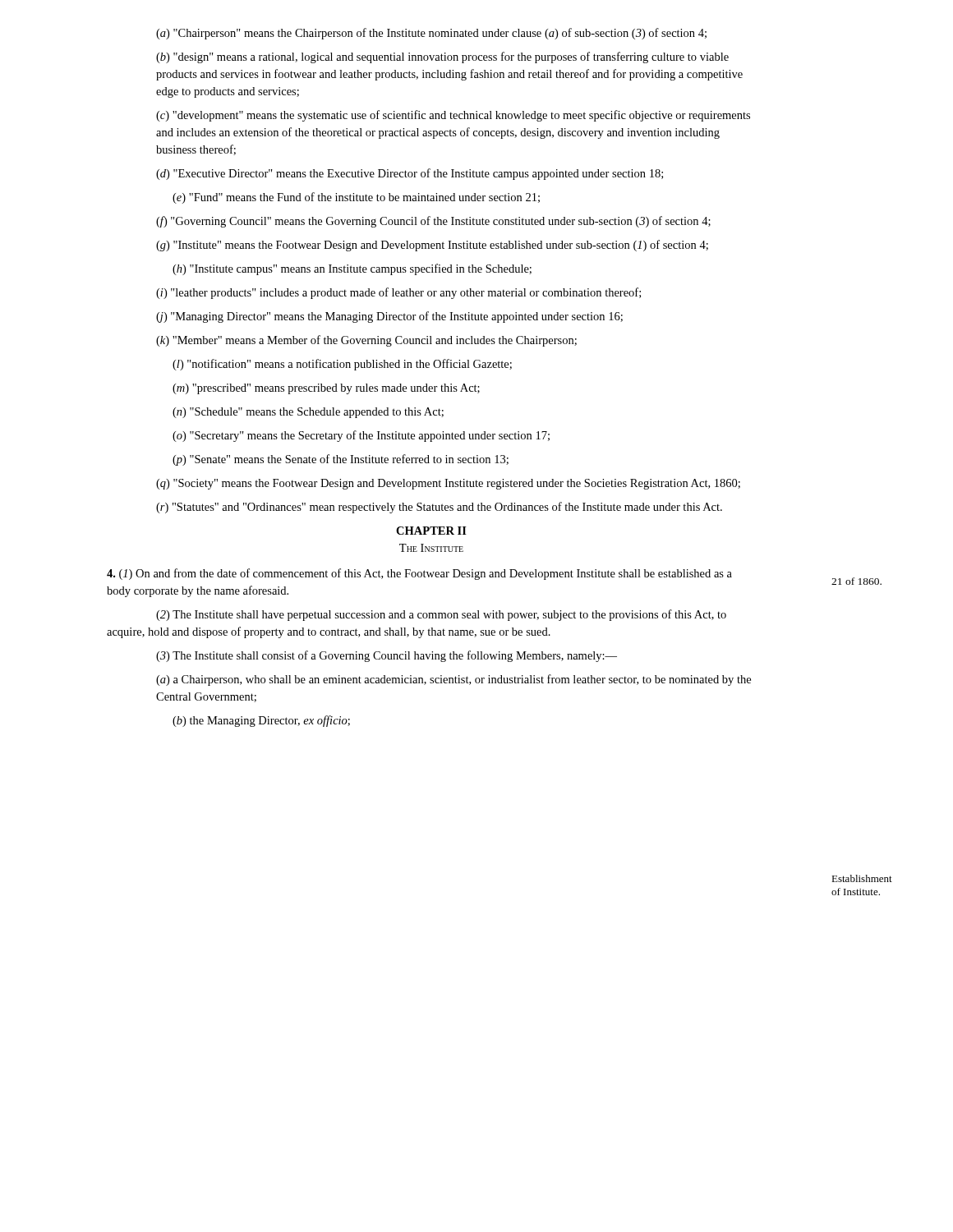This screenshot has width=953, height=1232.
Task: Point to the block beginning "(a) "Chairperson" means the Chairperson"
Action: click(456, 33)
